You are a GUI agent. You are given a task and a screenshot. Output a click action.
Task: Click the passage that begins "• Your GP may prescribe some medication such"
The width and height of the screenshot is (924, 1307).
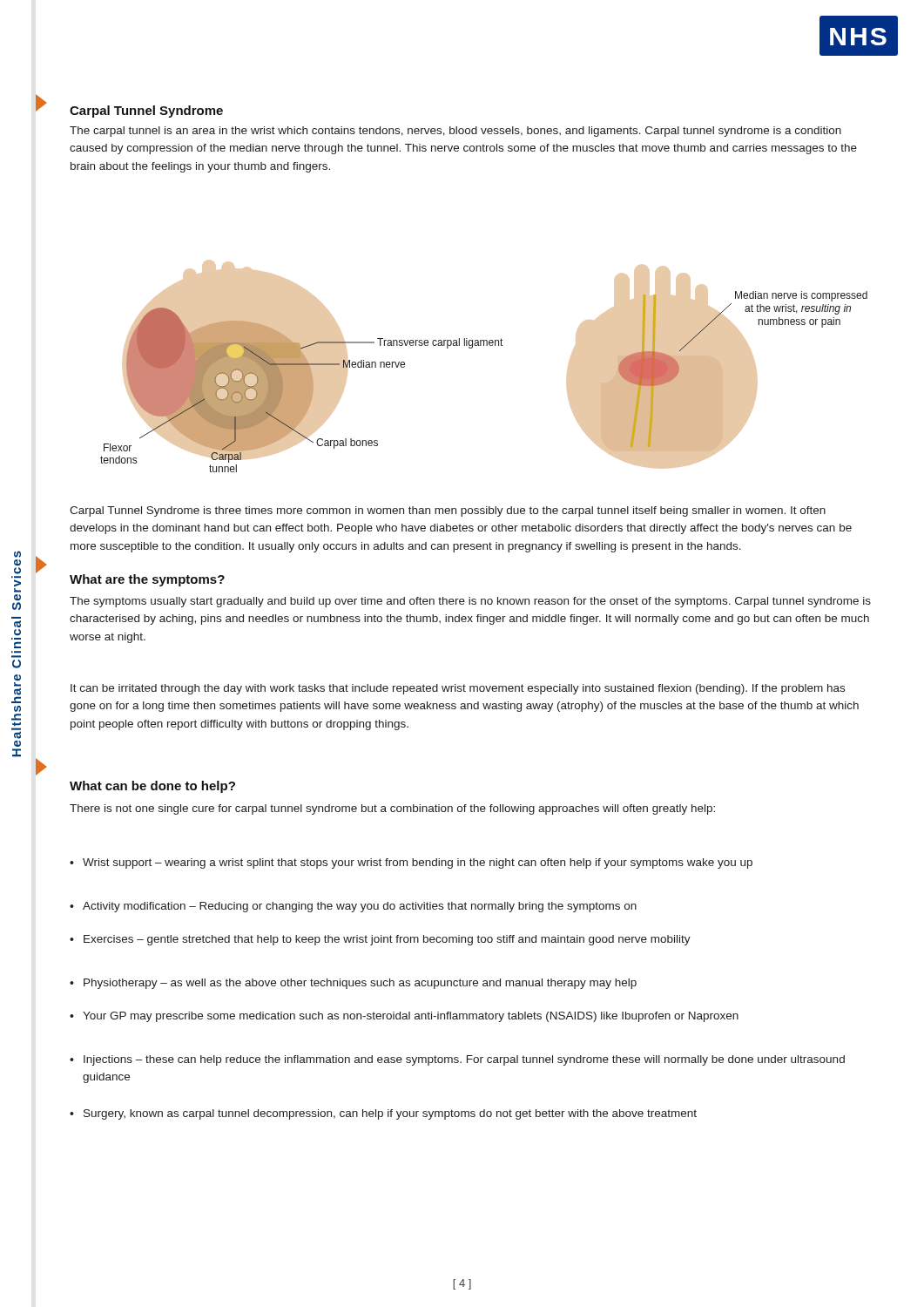404,1016
